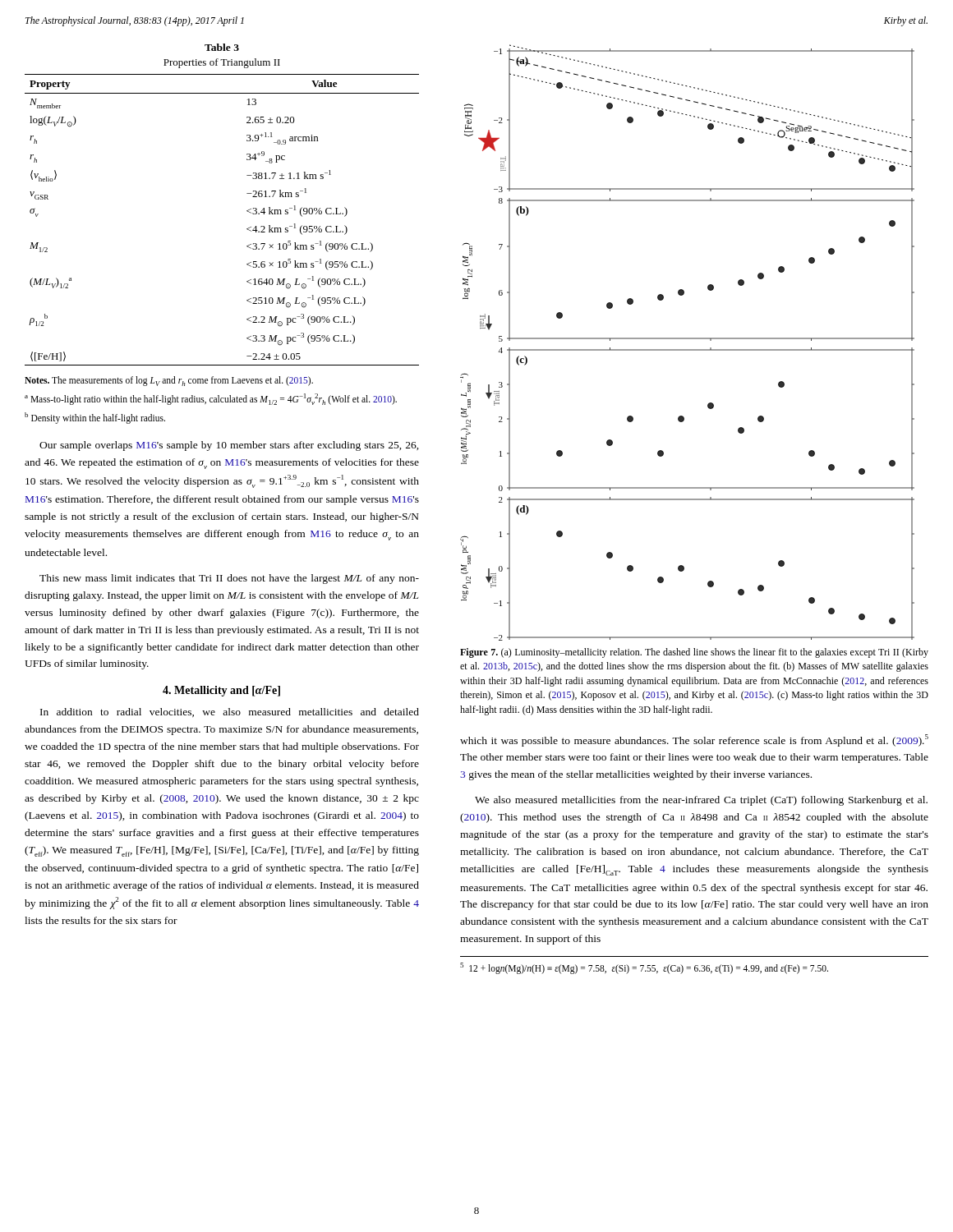Find the element starting "4. Metallicity and [α/Fe]"
The height and width of the screenshot is (1232, 953).
(222, 691)
